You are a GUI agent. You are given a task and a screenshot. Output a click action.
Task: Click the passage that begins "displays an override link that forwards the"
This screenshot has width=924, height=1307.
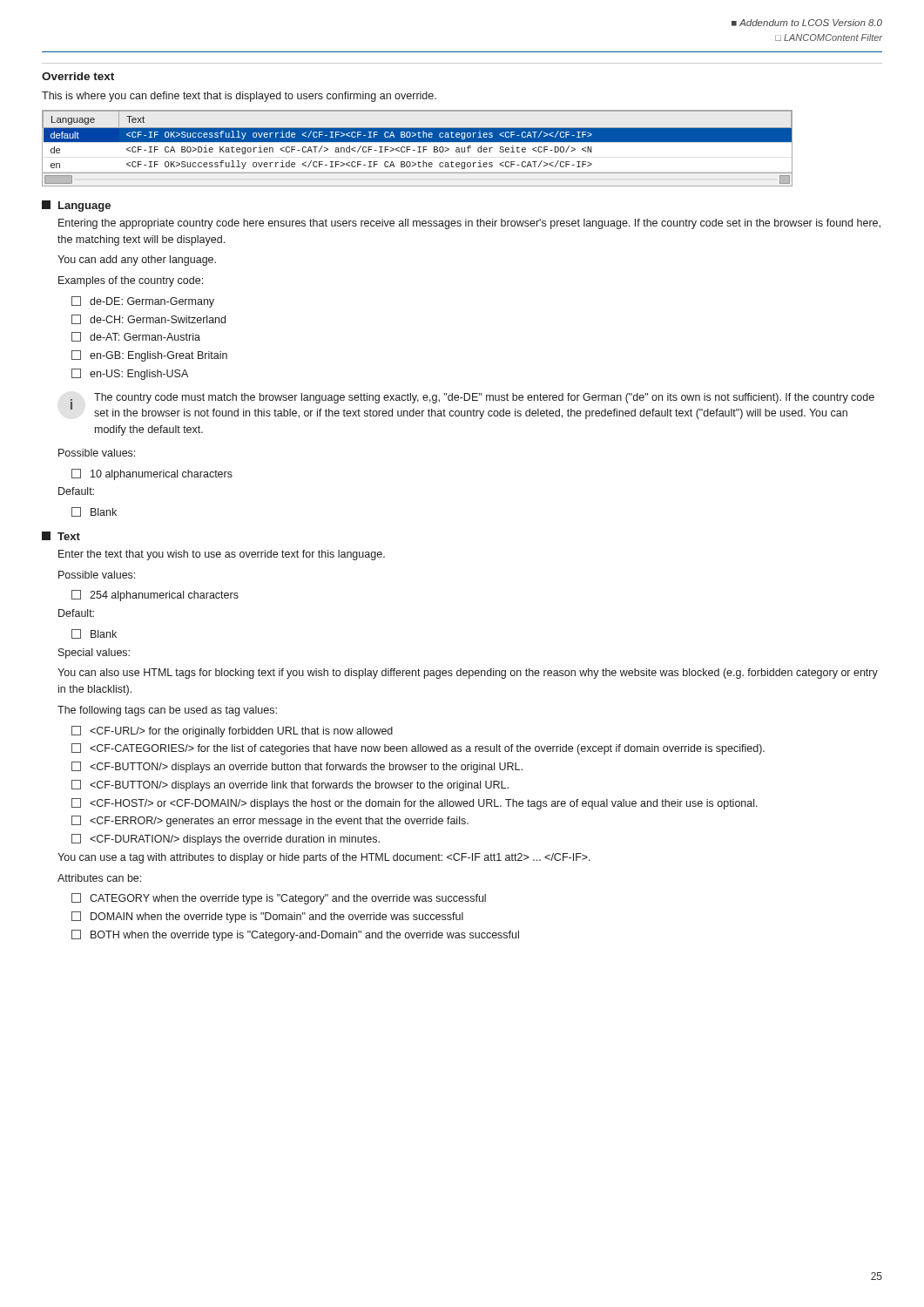coord(290,785)
